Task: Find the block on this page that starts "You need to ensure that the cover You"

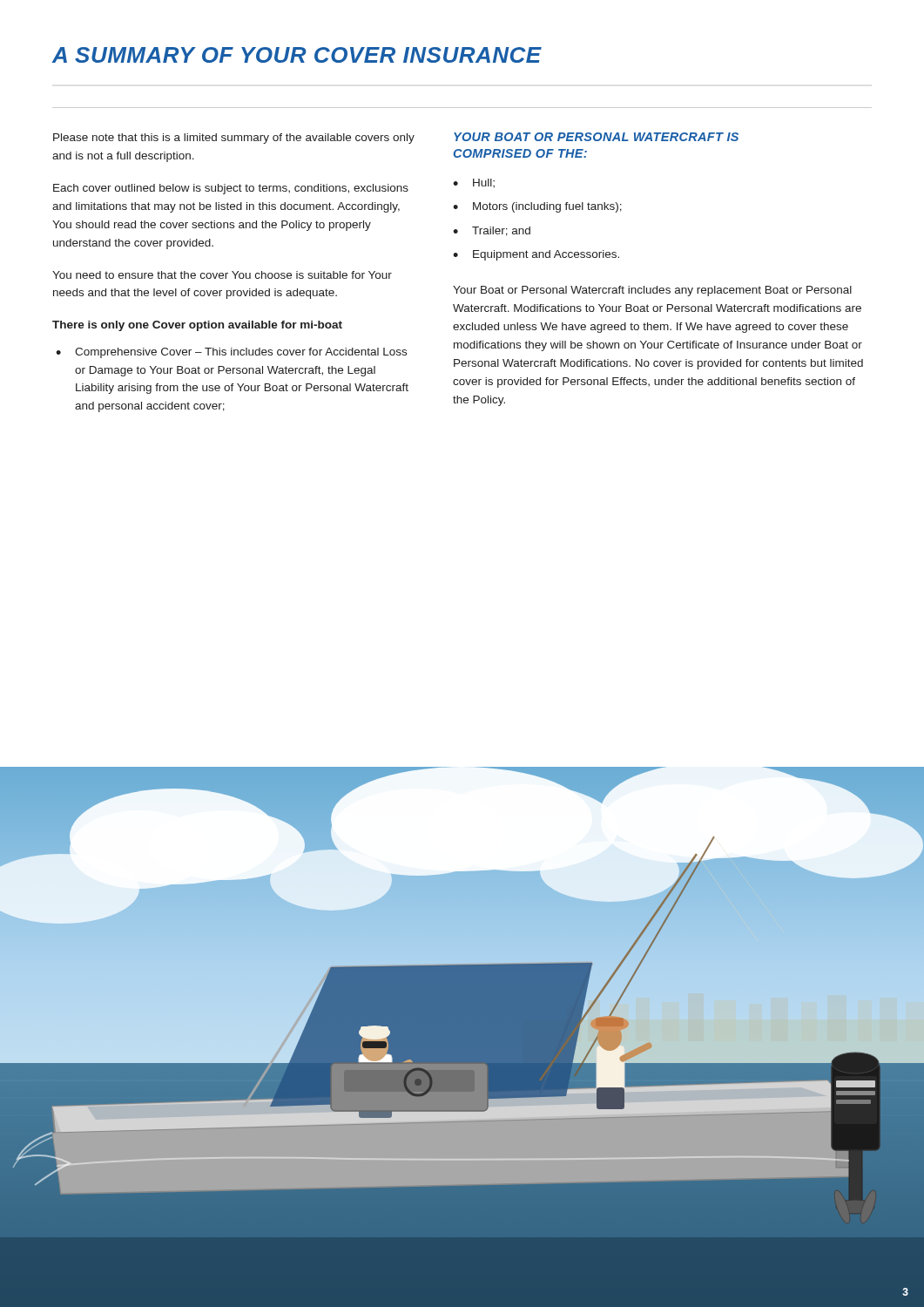Action: point(222,284)
